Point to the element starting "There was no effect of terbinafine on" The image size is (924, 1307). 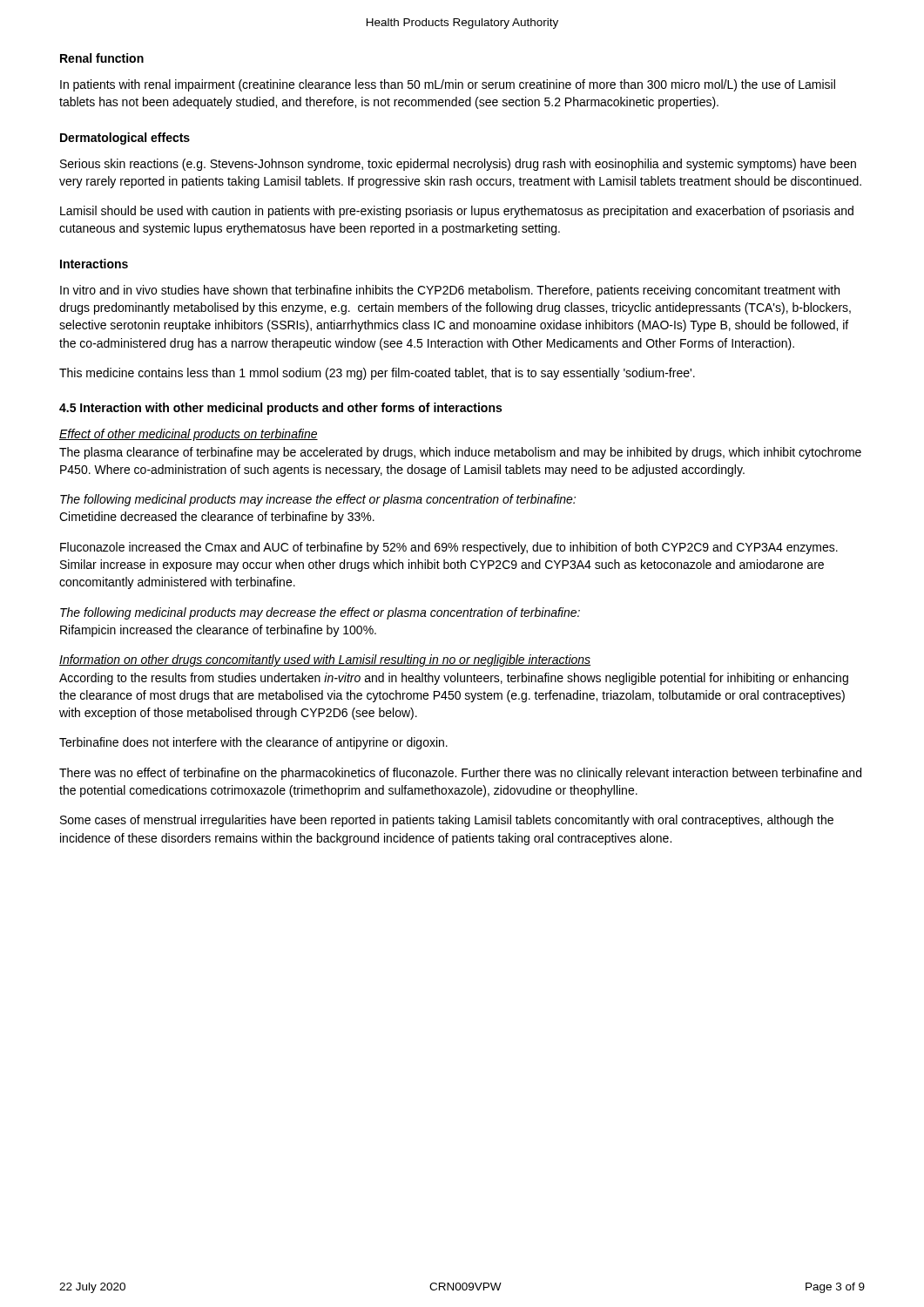(x=461, y=781)
